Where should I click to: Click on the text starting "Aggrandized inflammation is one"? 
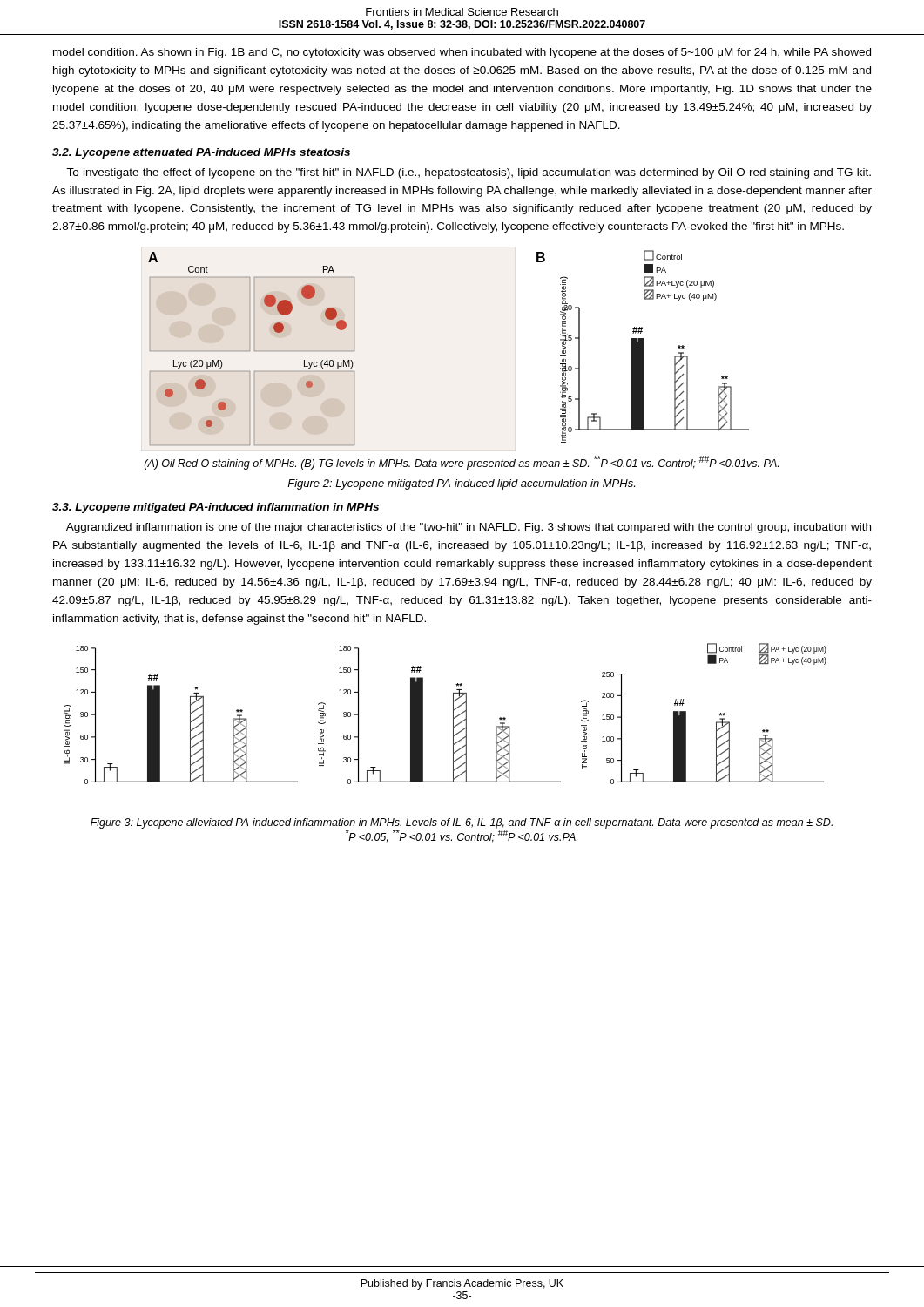462,573
